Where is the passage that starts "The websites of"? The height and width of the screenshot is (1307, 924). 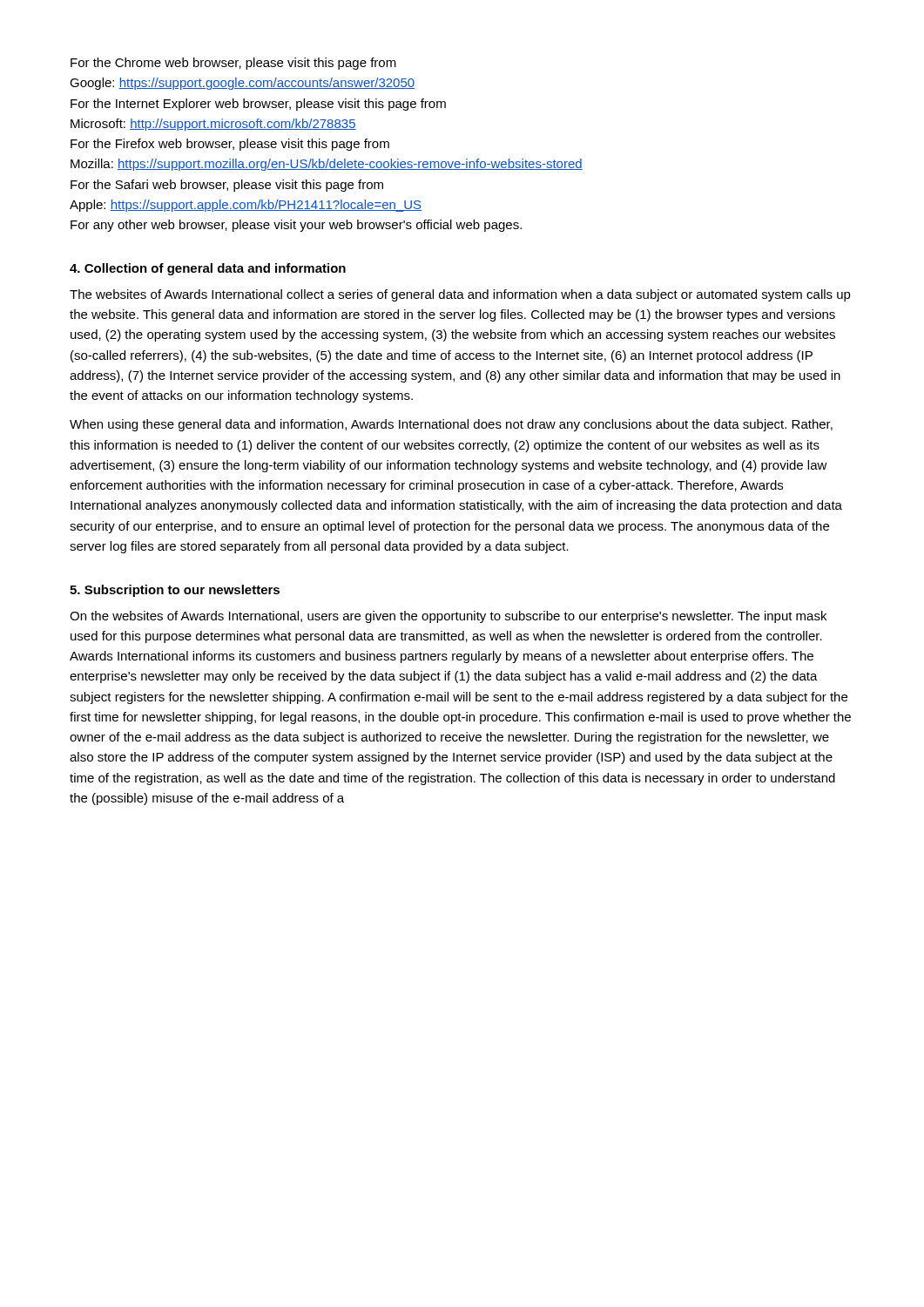click(462, 420)
